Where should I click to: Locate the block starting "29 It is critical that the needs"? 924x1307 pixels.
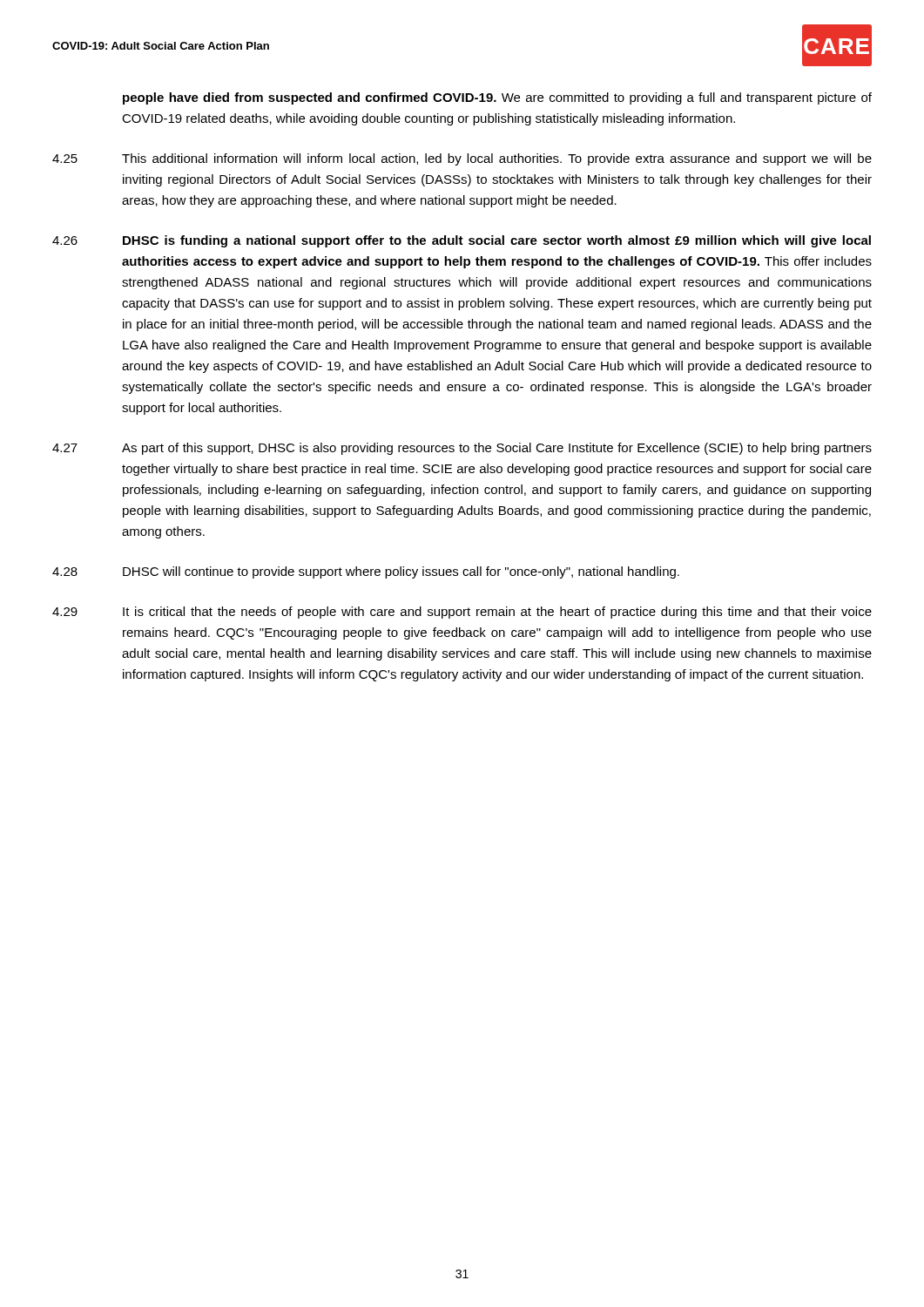coord(462,643)
